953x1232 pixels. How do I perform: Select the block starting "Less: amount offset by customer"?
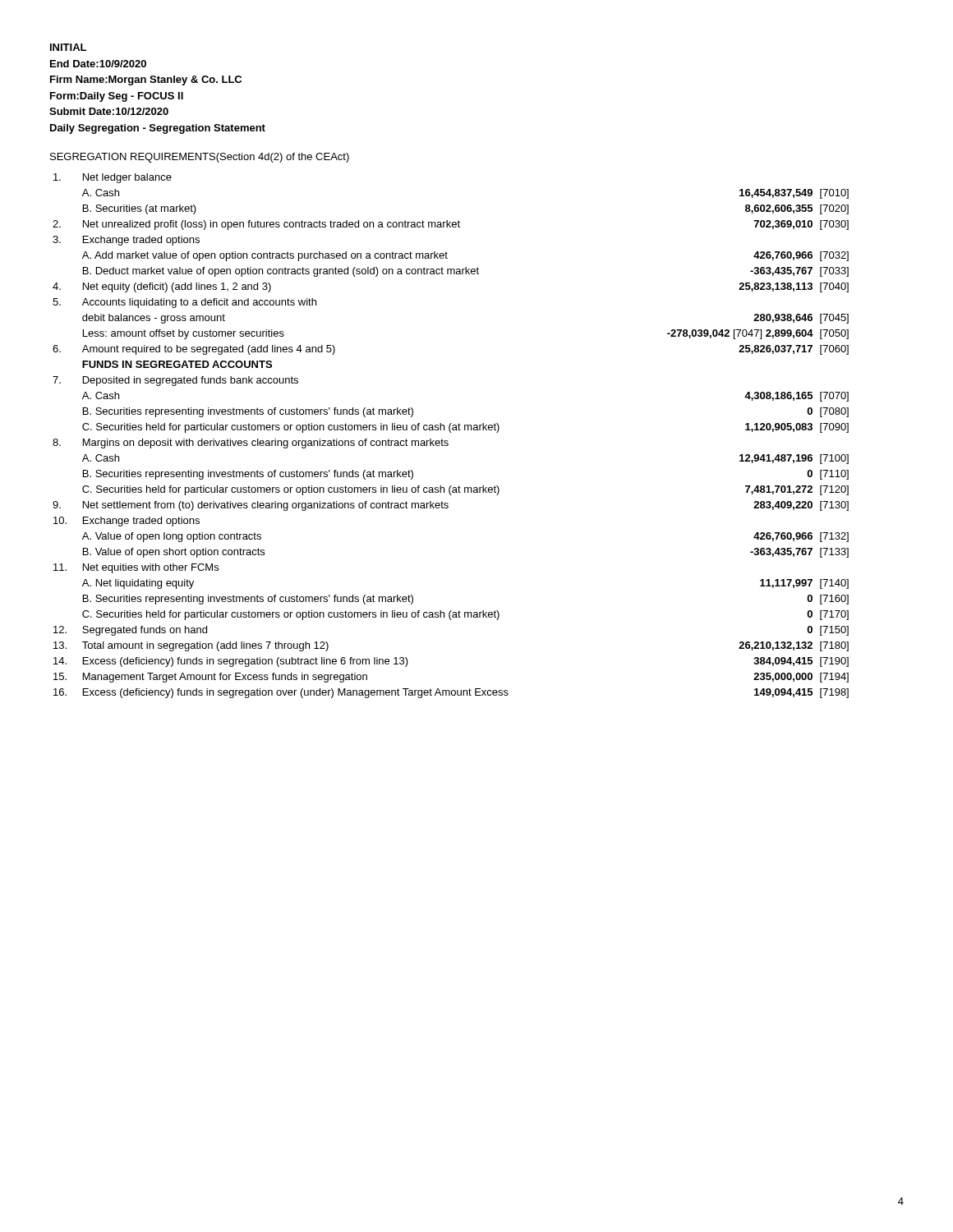pyautogui.click(x=180, y=334)
